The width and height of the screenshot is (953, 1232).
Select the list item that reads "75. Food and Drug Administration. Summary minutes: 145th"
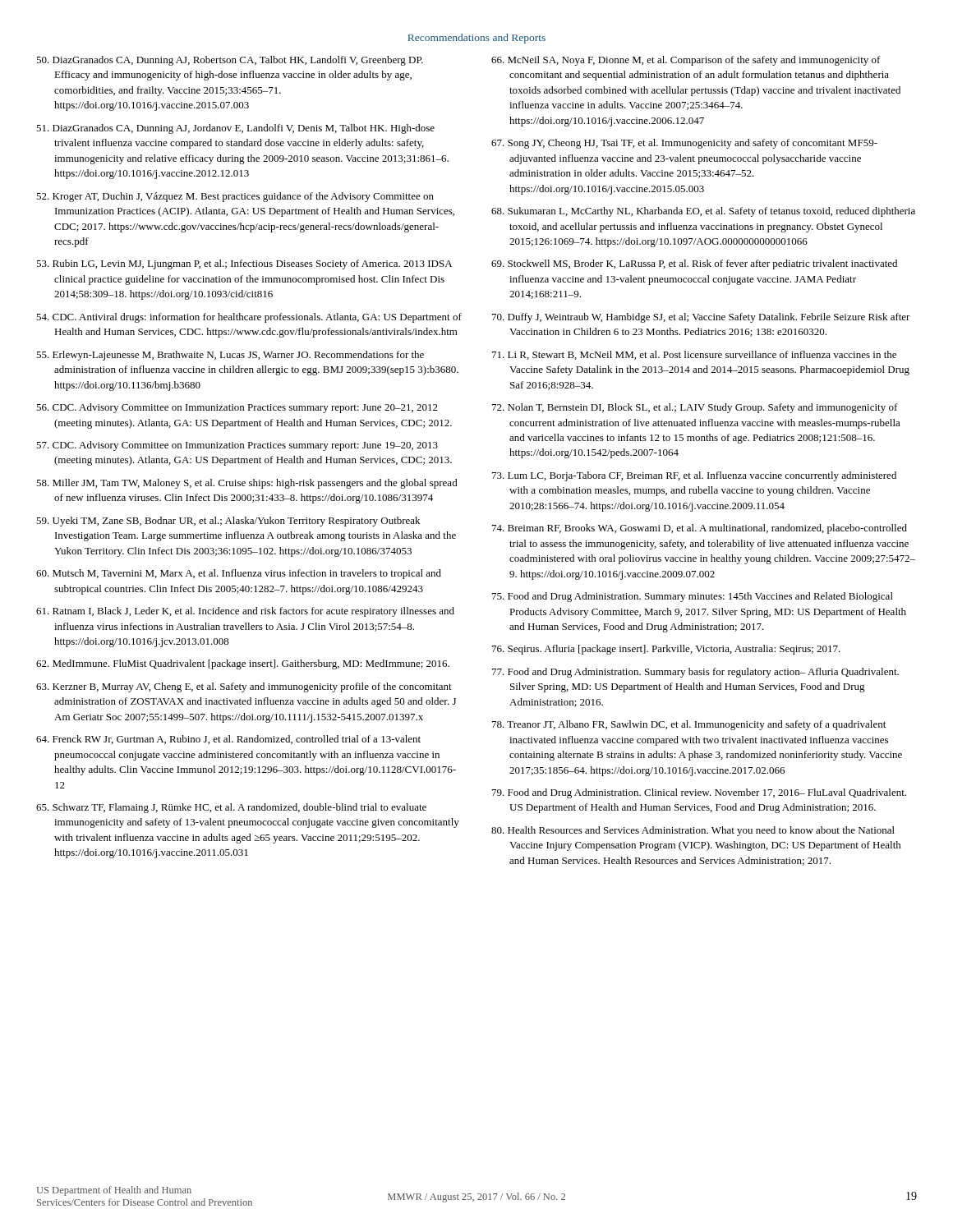(x=699, y=611)
